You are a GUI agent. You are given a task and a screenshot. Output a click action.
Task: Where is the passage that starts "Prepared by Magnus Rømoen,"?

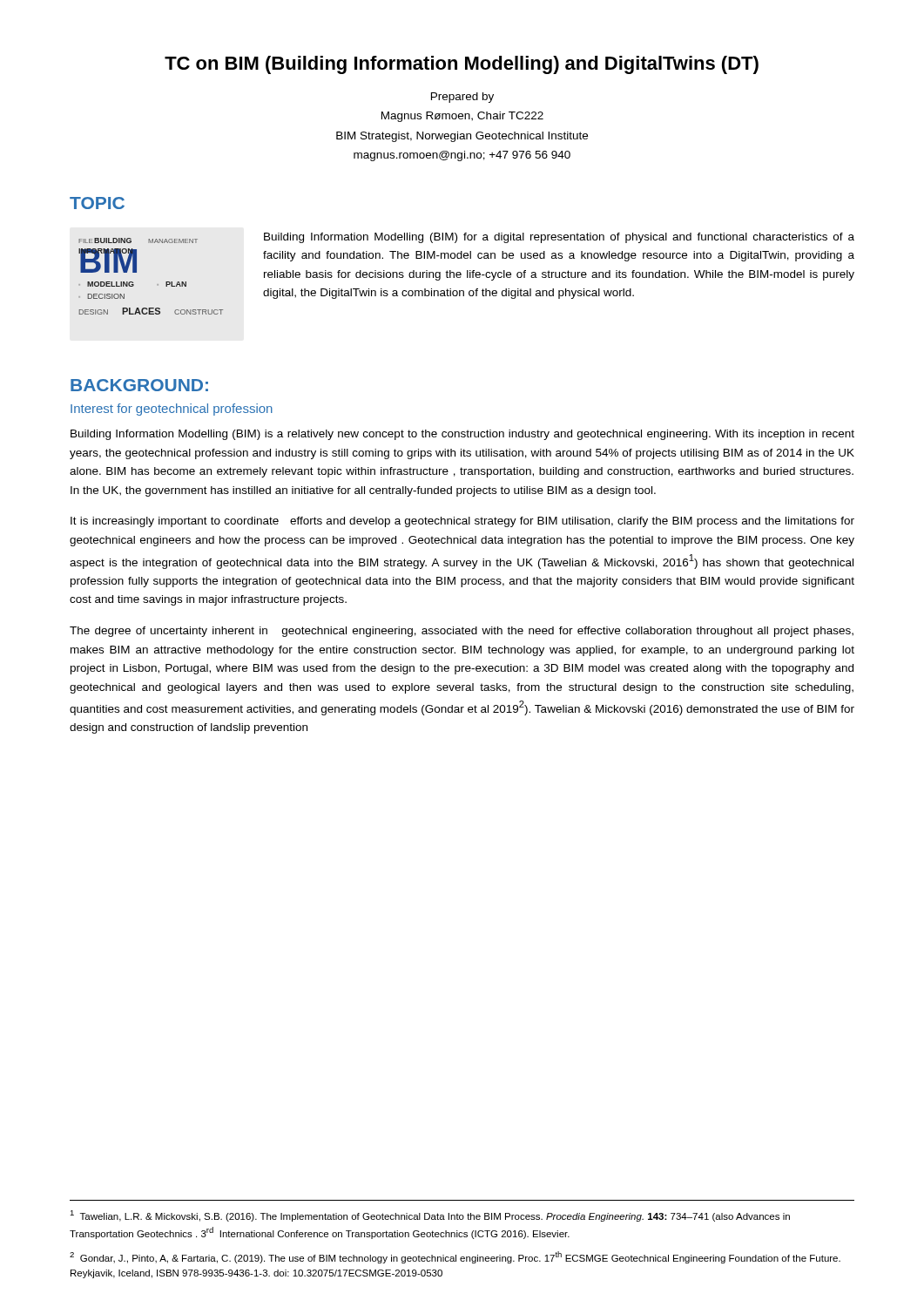pos(462,125)
